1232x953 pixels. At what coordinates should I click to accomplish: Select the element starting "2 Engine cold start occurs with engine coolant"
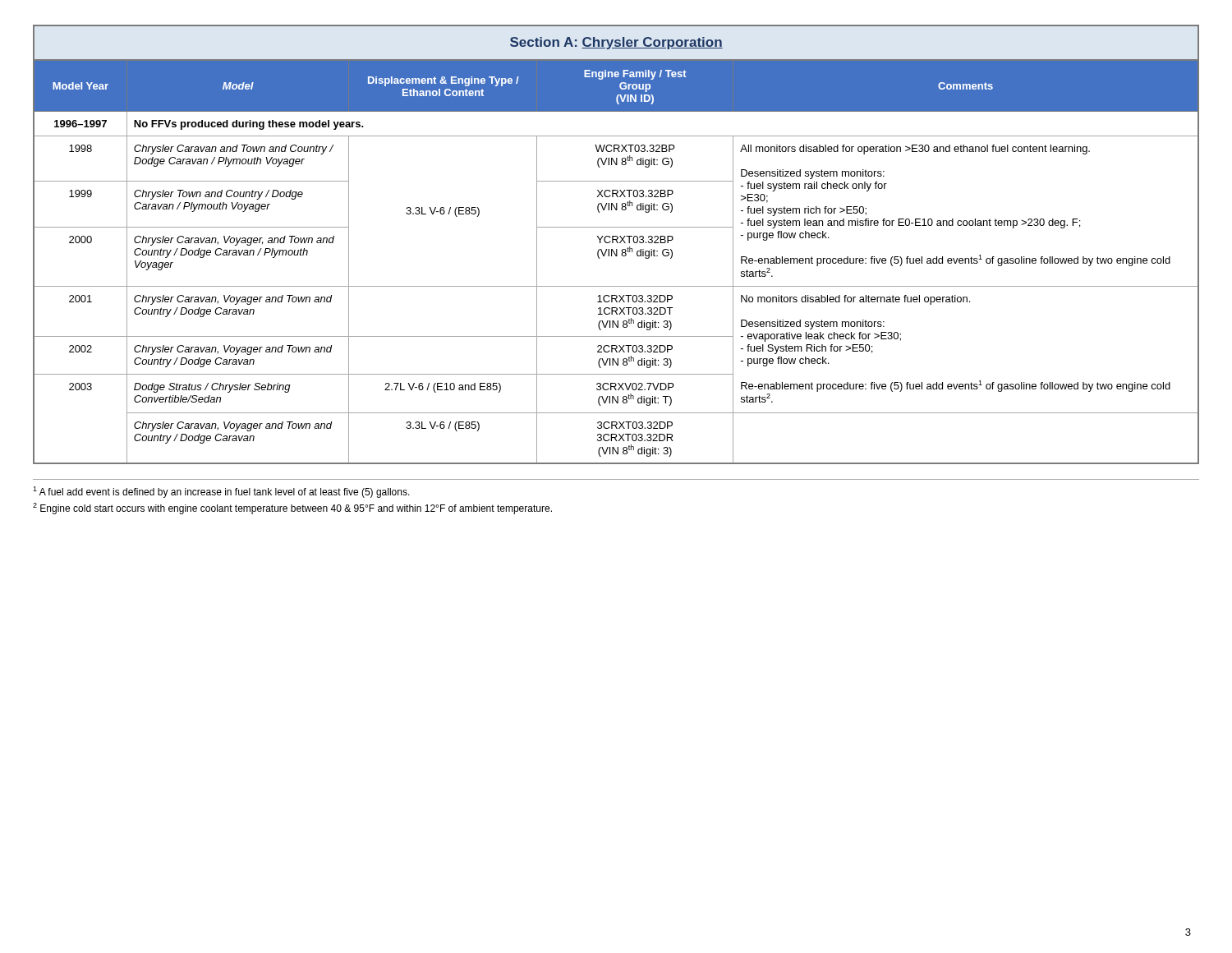click(x=293, y=508)
